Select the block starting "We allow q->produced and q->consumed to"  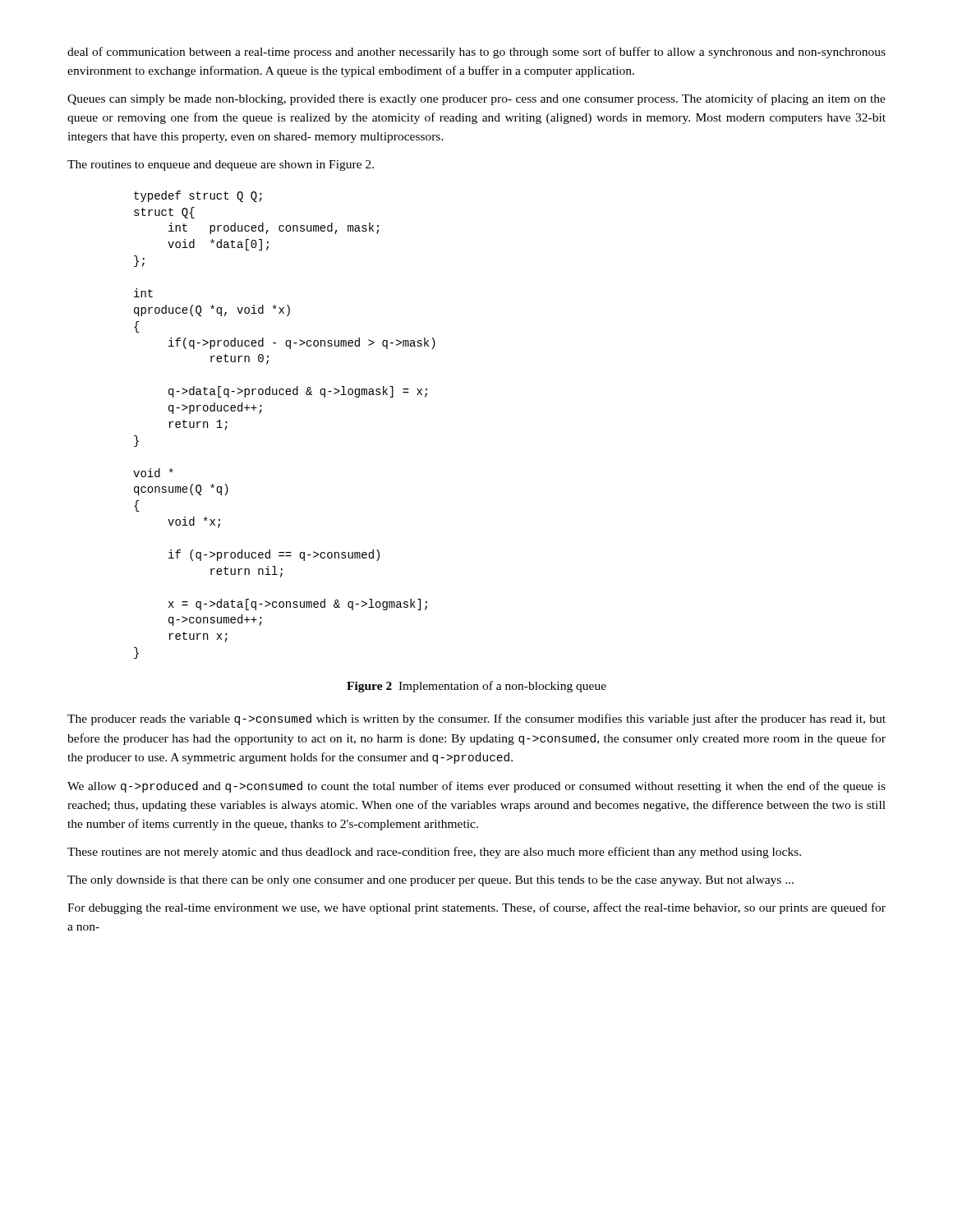476,804
